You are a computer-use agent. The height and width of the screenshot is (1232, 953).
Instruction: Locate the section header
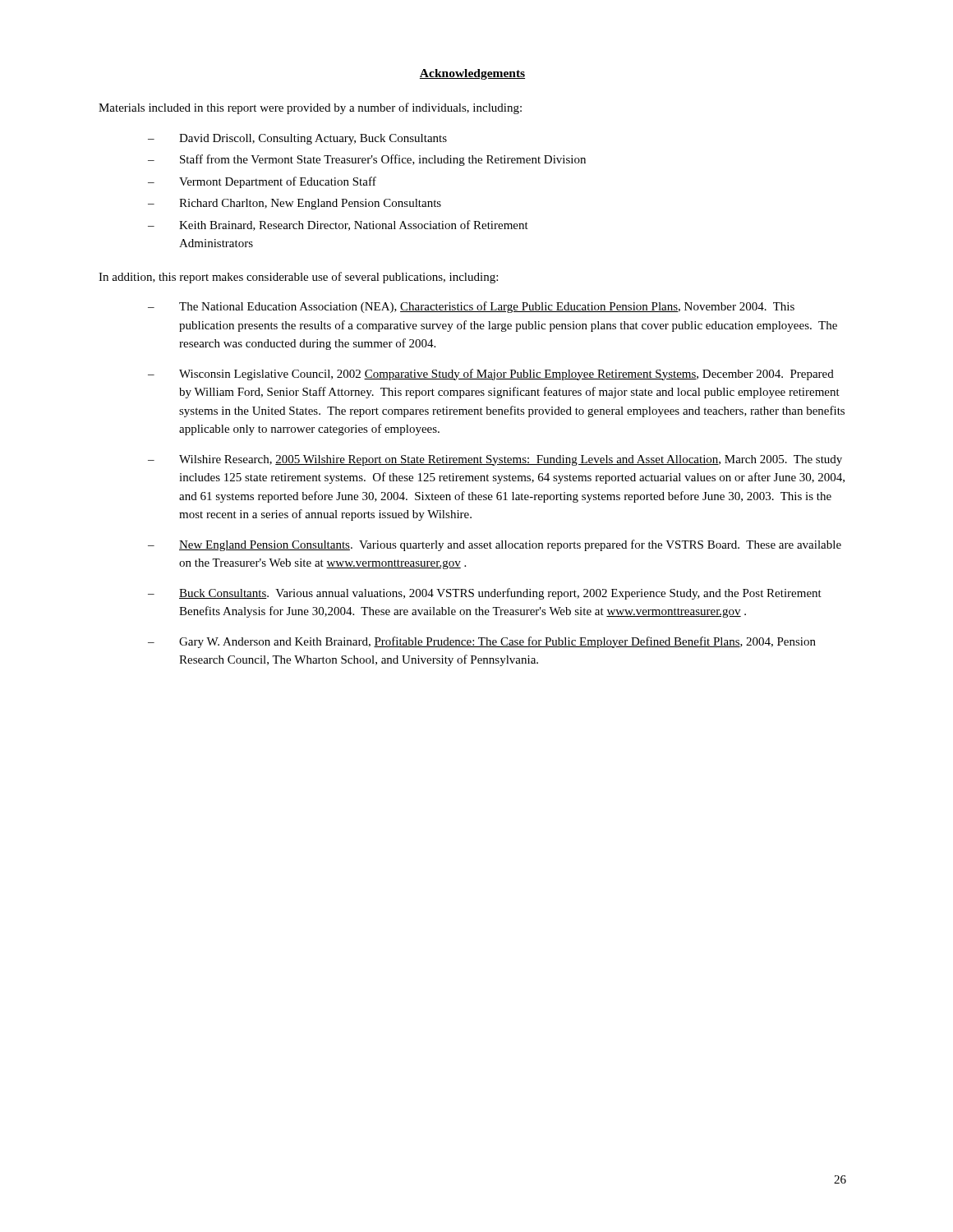pyautogui.click(x=472, y=73)
